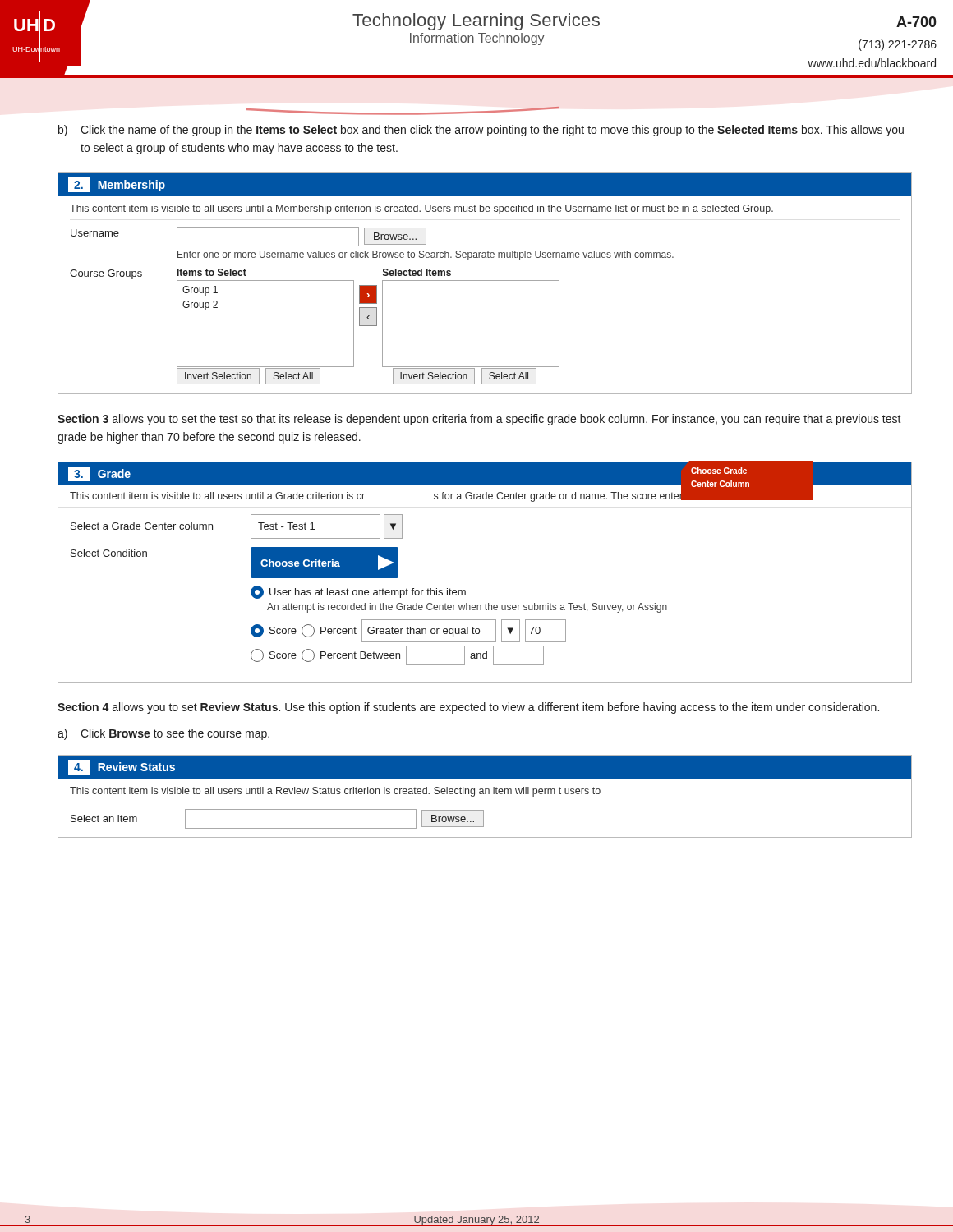Viewport: 953px width, 1232px height.
Task: Find the block starting "Section 4 allows you"
Action: [x=469, y=707]
